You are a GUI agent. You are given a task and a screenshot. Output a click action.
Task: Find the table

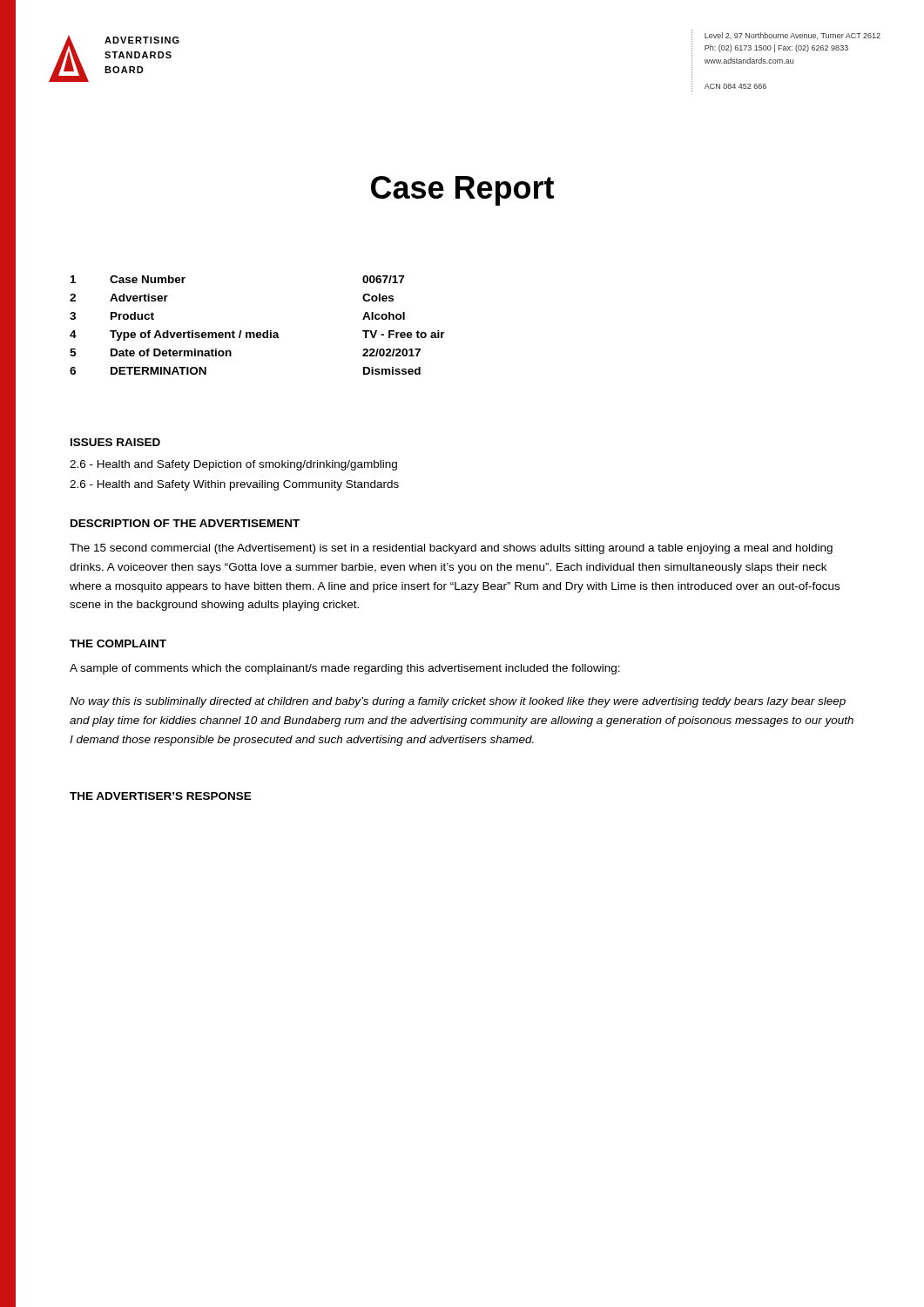coord(475,325)
